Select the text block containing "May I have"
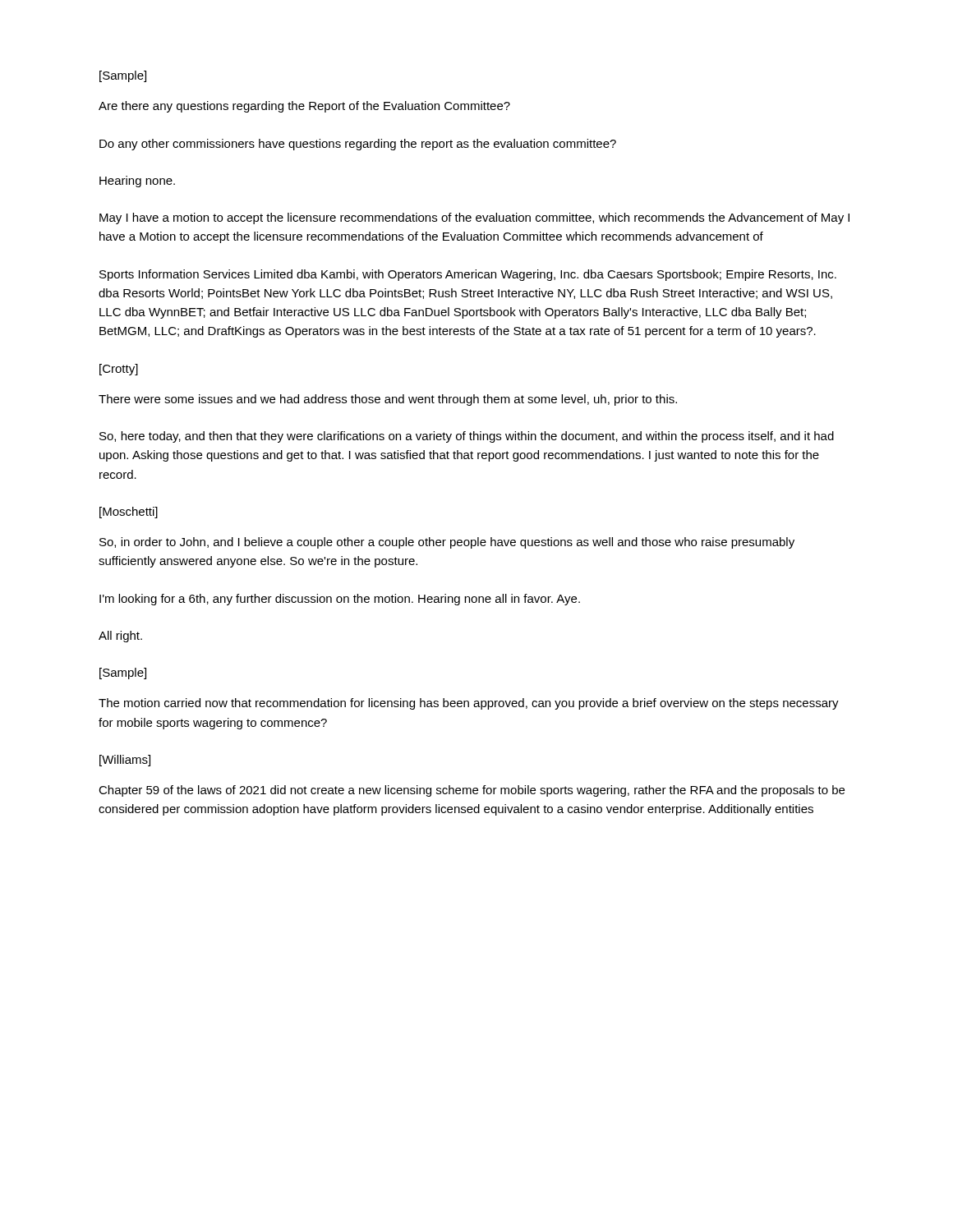Image resolution: width=953 pixels, height=1232 pixels. click(475, 227)
